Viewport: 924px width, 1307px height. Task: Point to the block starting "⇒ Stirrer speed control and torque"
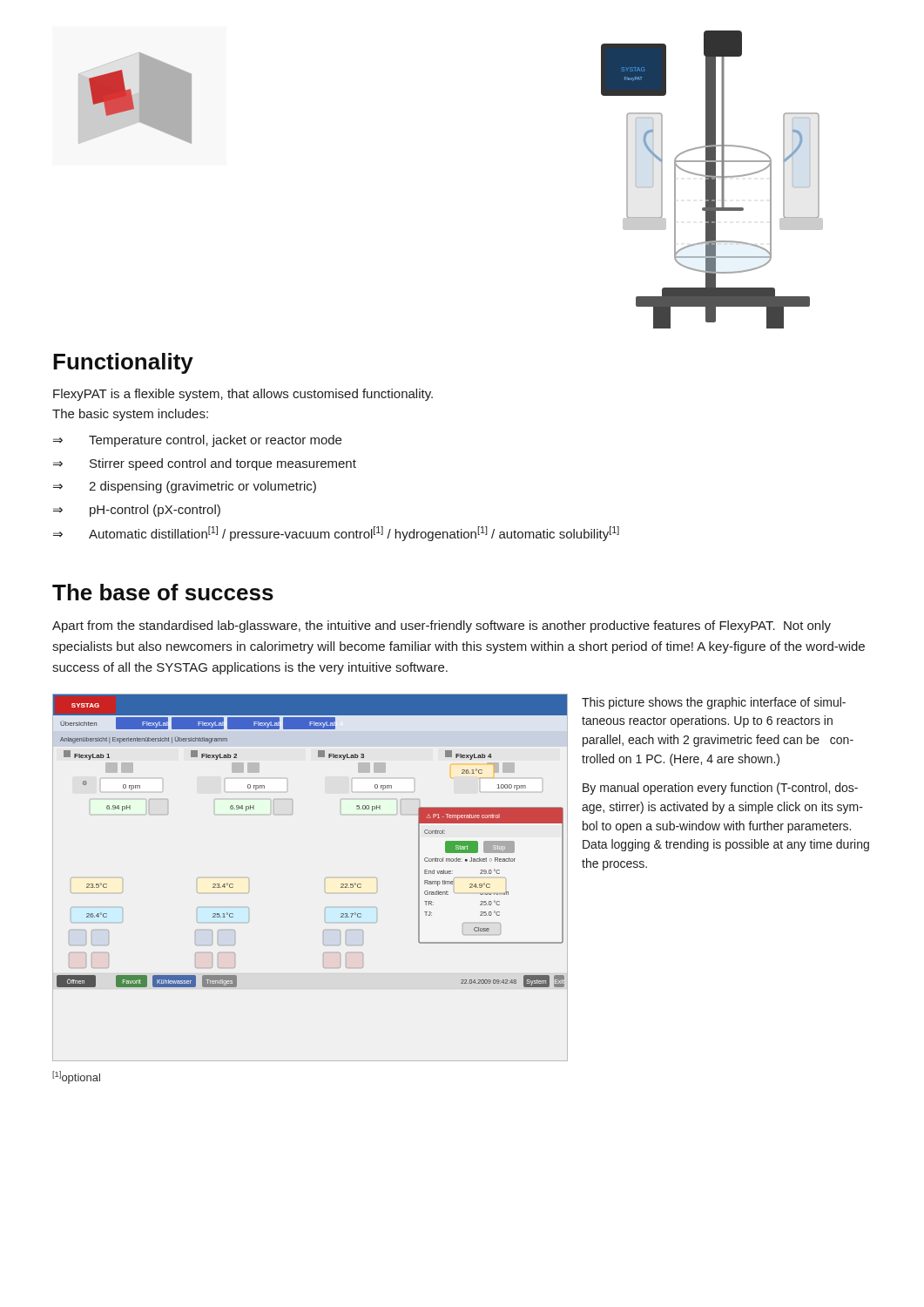[x=204, y=463]
